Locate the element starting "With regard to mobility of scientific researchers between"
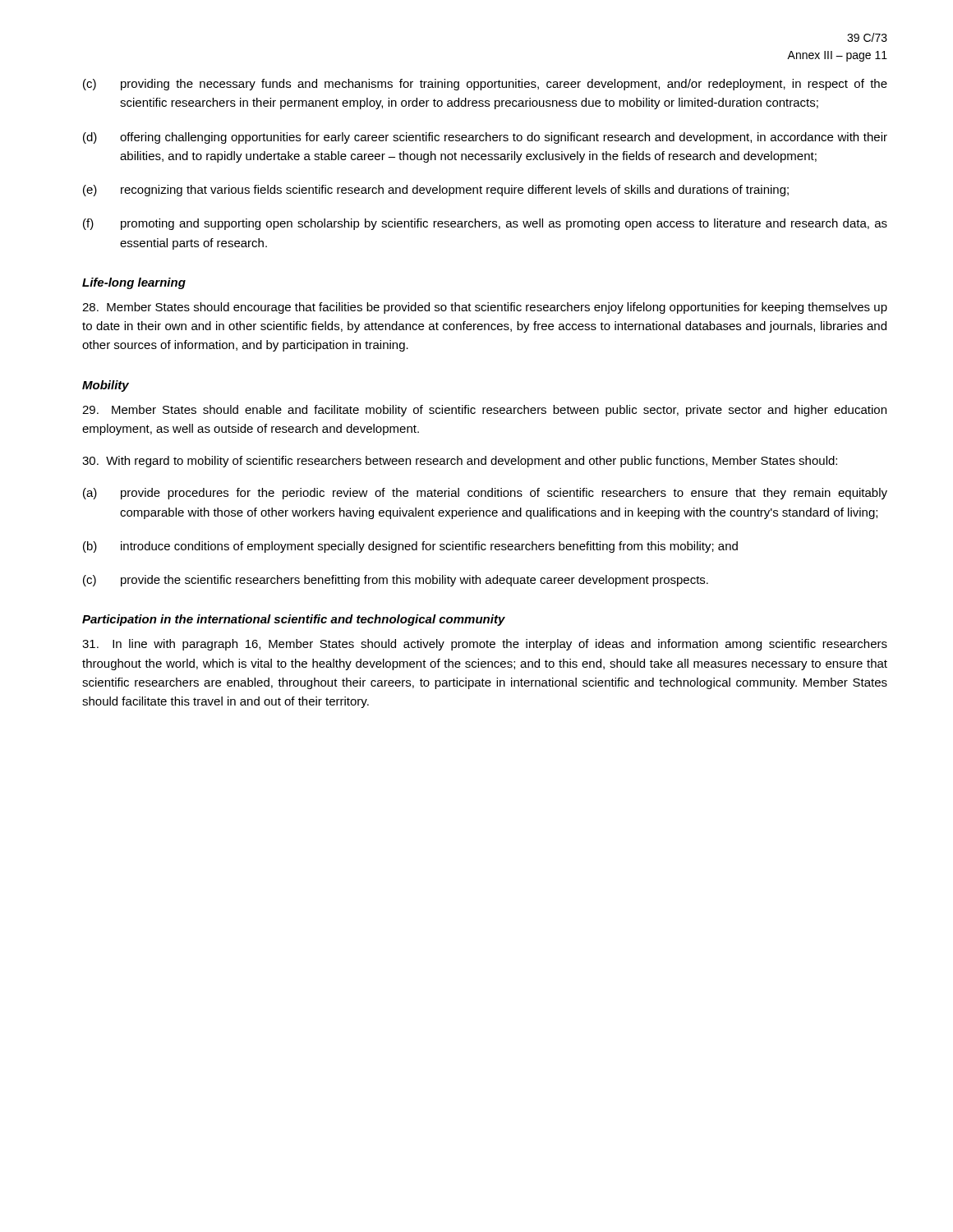Screen dimensions: 1232x953 coord(460,460)
